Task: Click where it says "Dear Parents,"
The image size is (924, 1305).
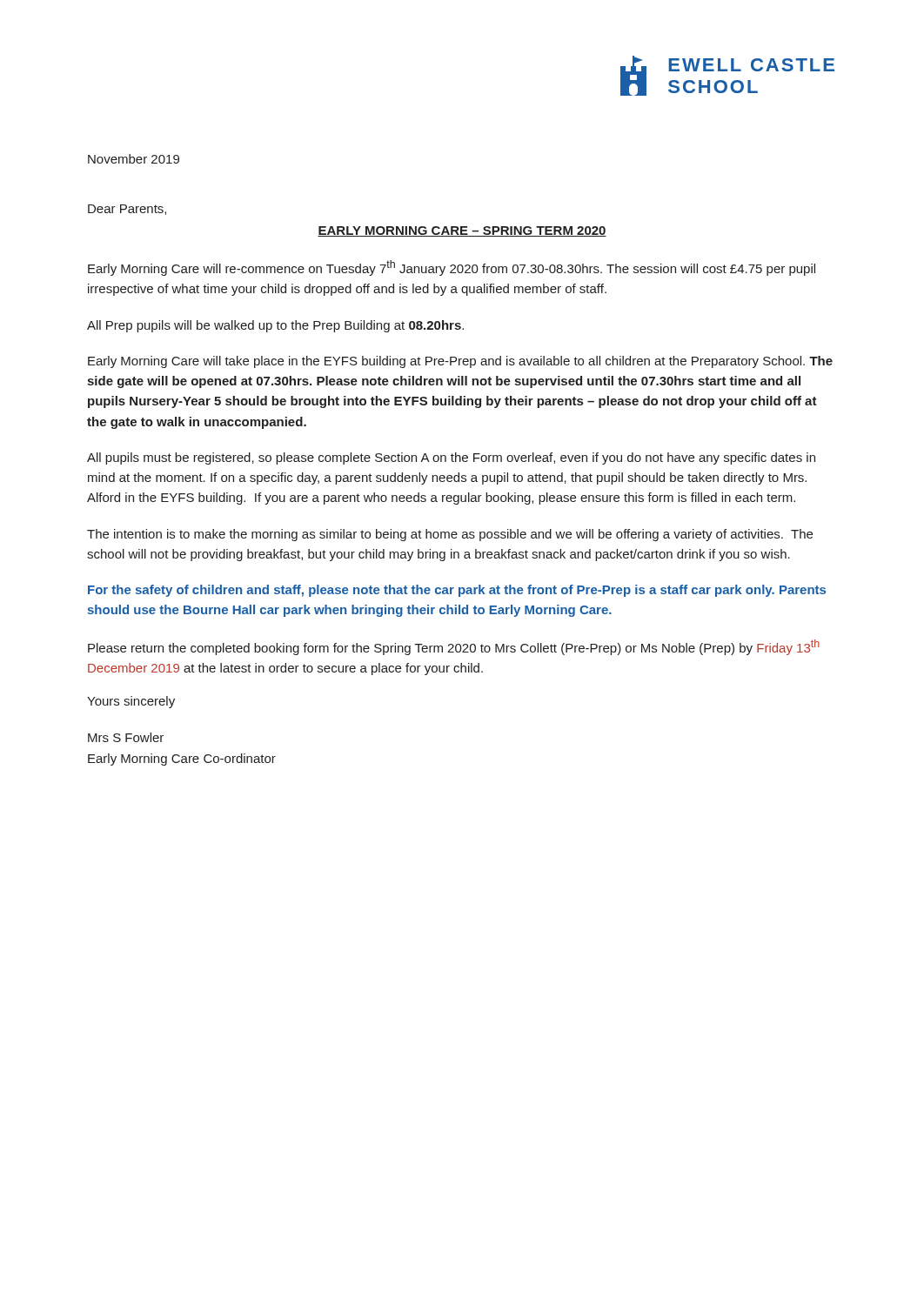Action: 127,208
